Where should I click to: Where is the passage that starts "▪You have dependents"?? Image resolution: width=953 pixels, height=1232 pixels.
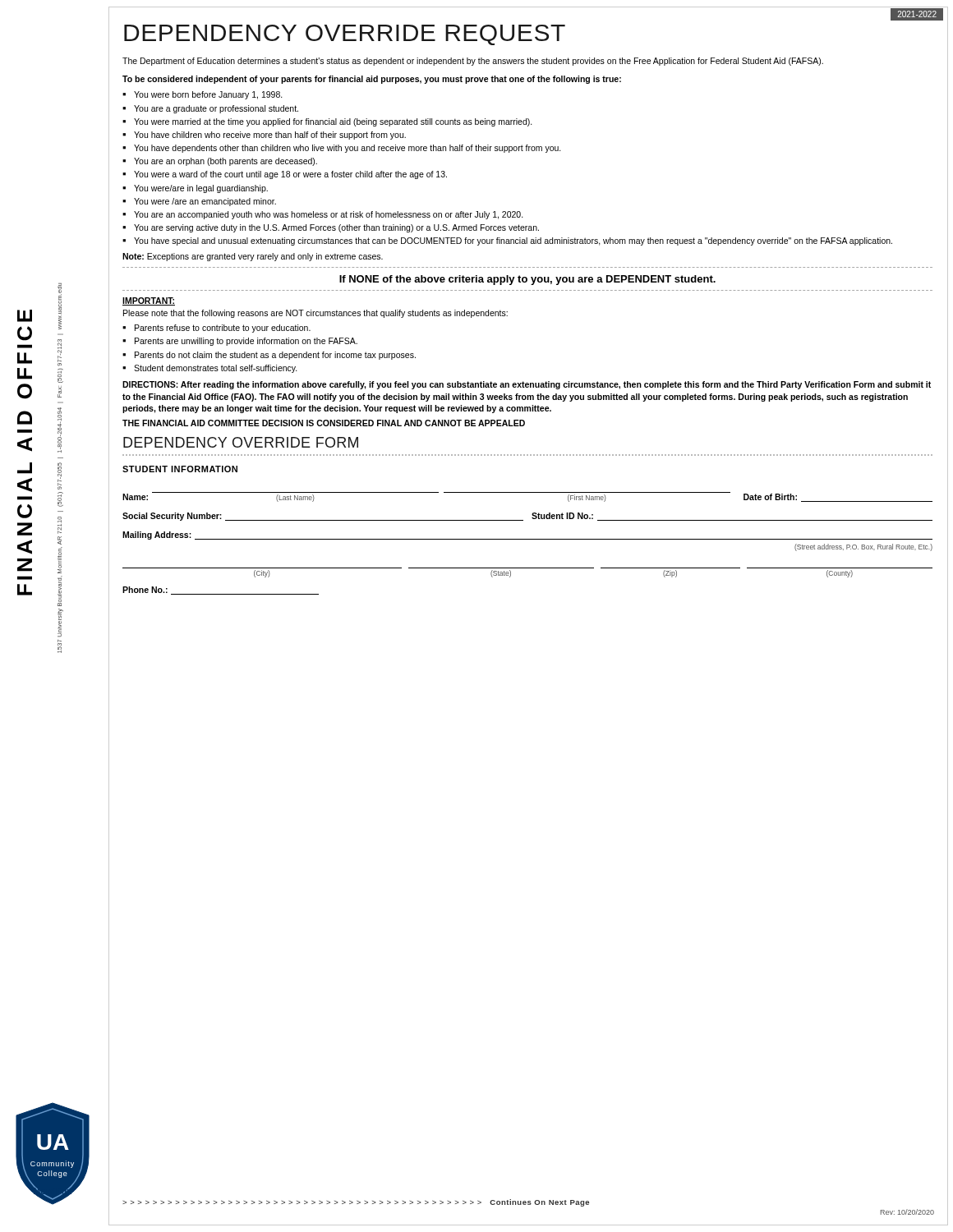(x=342, y=148)
